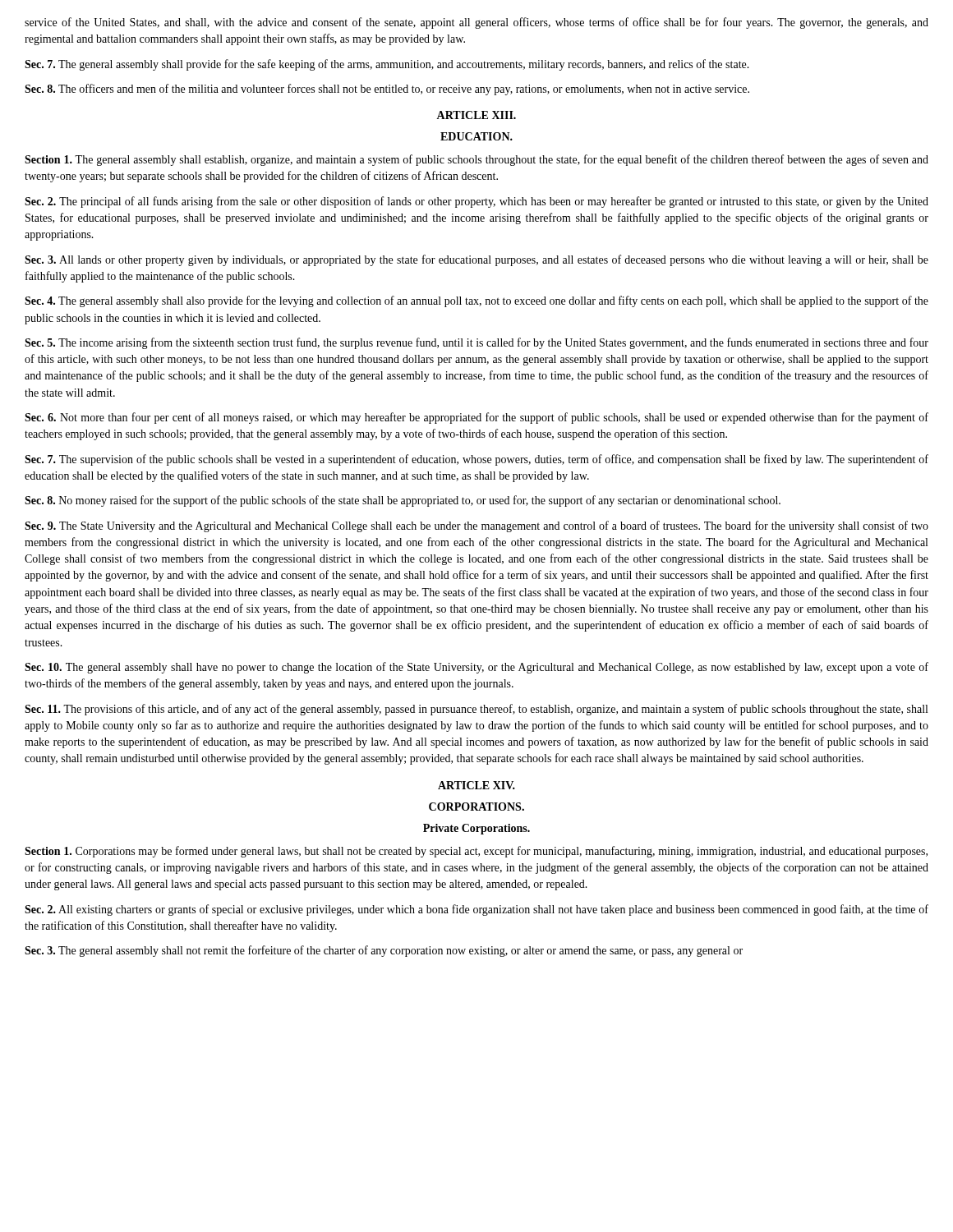Viewport: 953px width, 1232px height.
Task: Find the text starting "Sec. 4. The general"
Action: pos(476,310)
